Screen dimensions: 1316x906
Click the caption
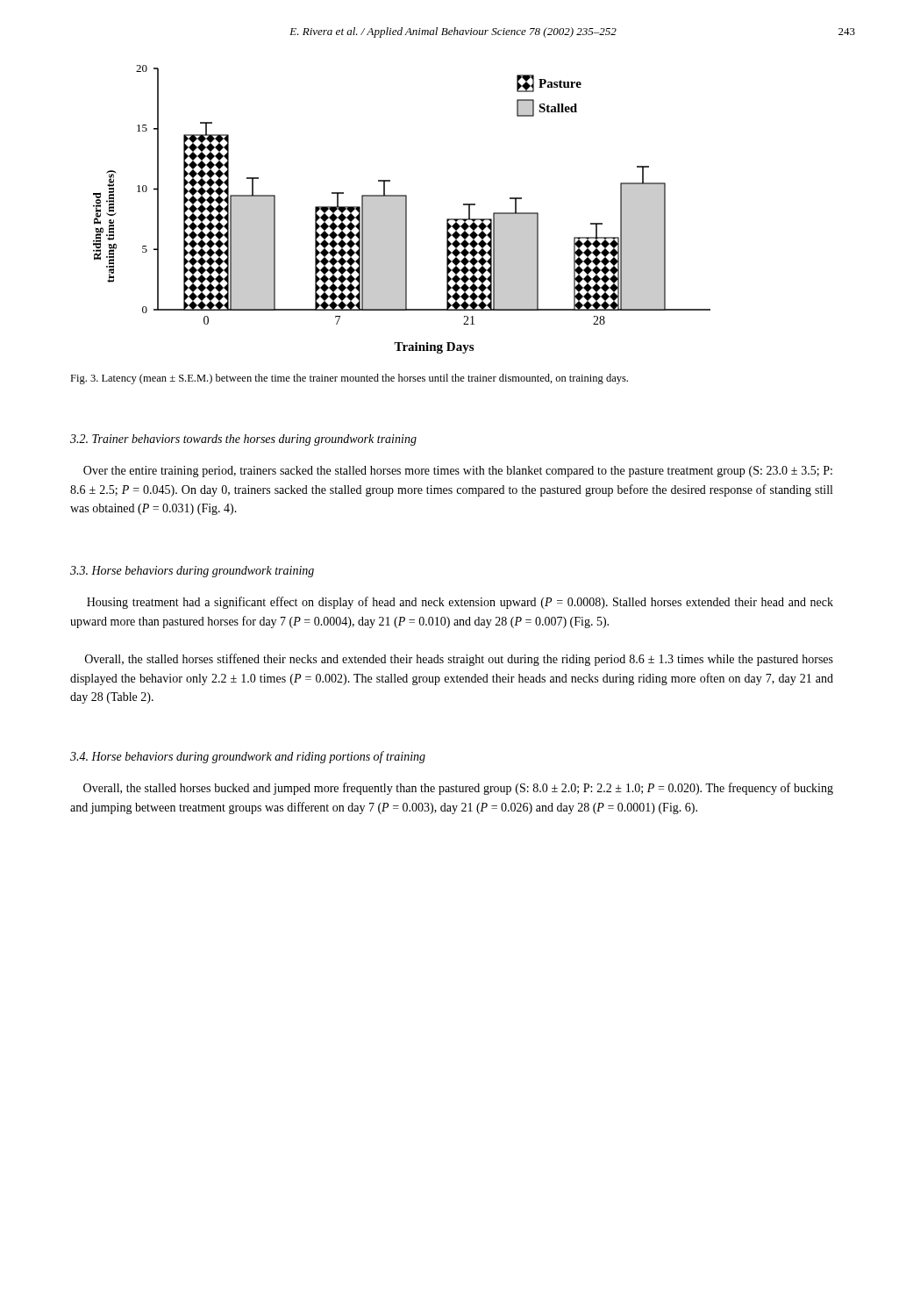[x=349, y=378]
